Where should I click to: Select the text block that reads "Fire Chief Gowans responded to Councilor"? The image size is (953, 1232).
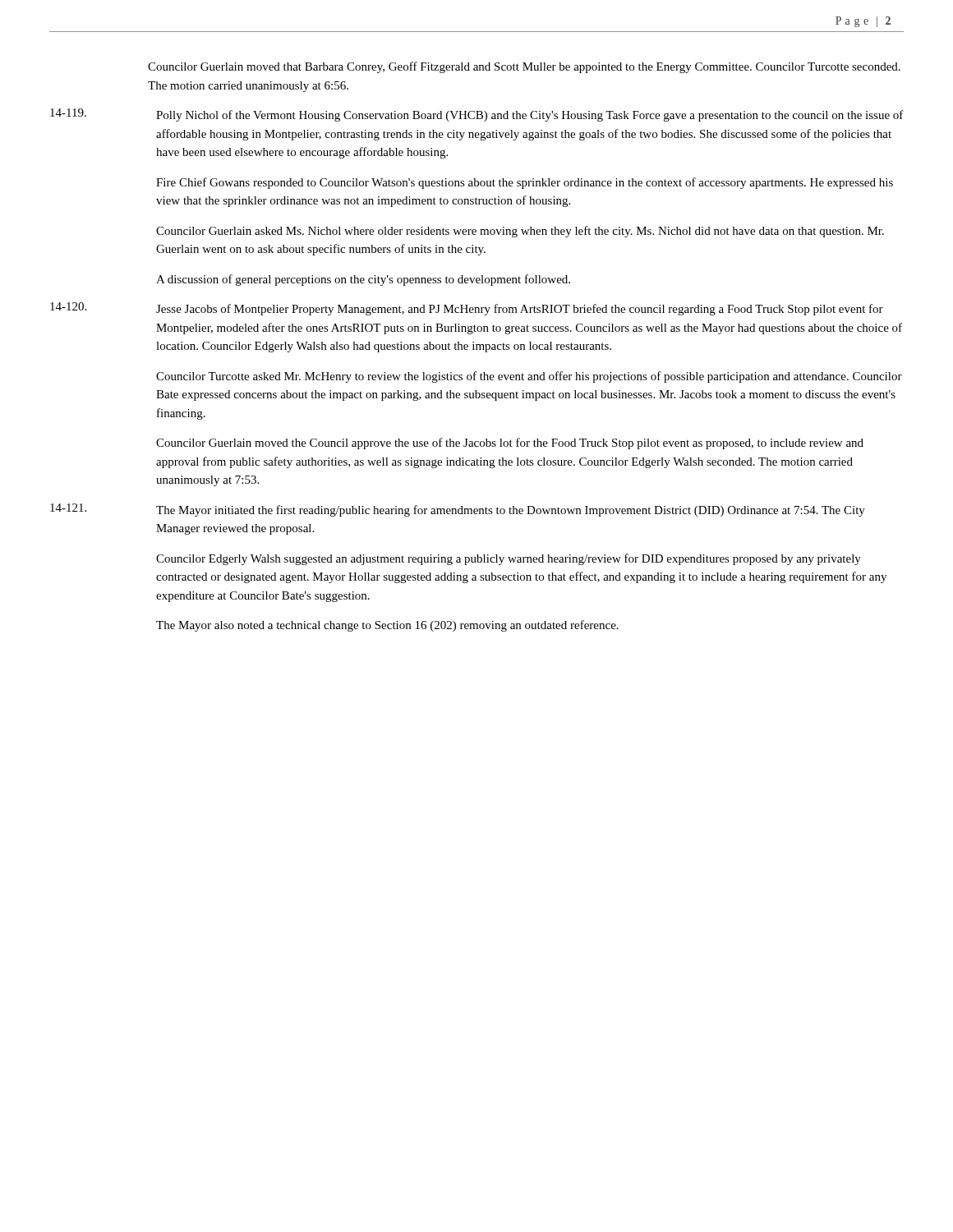(525, 191)
